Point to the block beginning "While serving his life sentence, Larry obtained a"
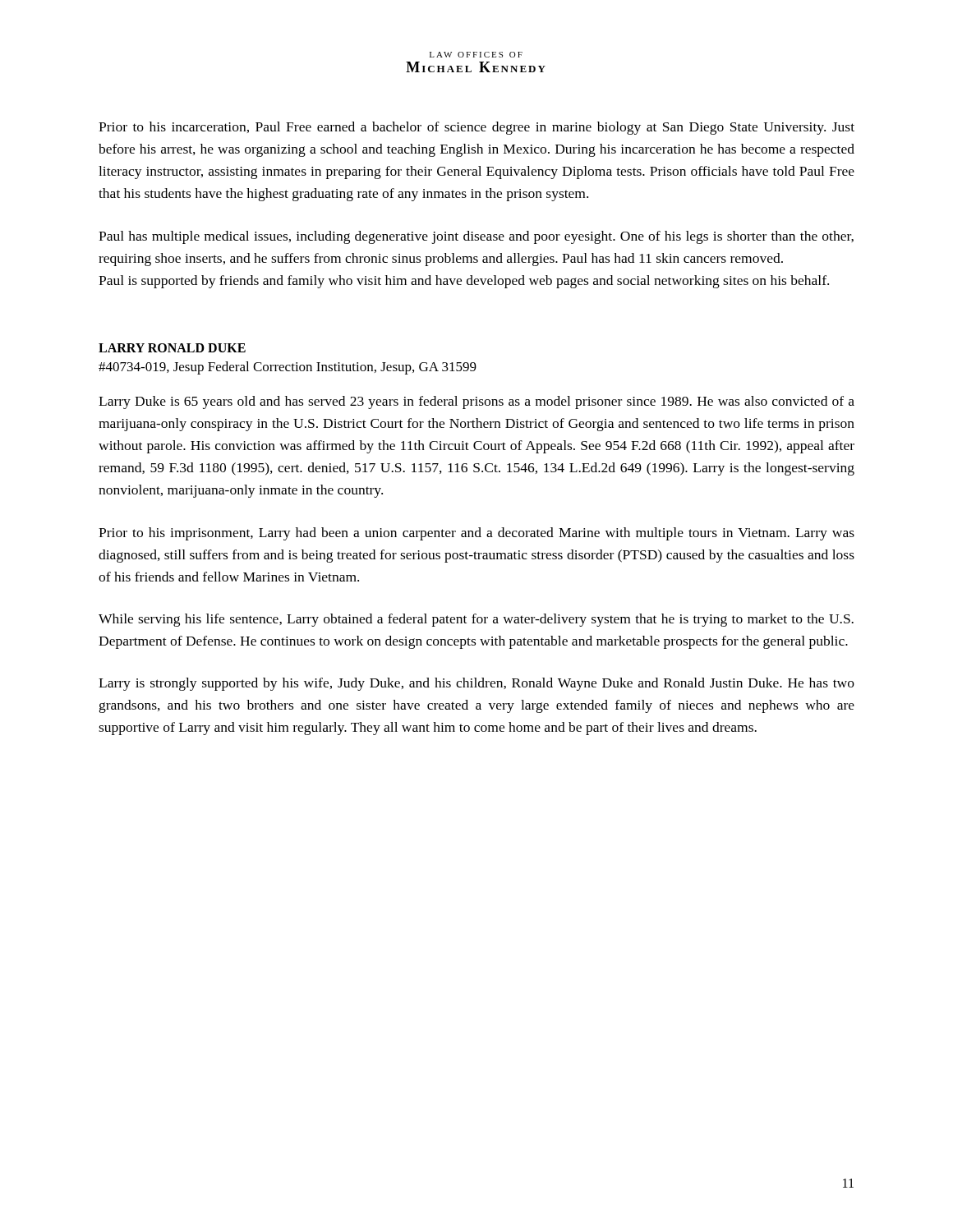The width and height of the screenshot is (953, 1232). (476, 629)
